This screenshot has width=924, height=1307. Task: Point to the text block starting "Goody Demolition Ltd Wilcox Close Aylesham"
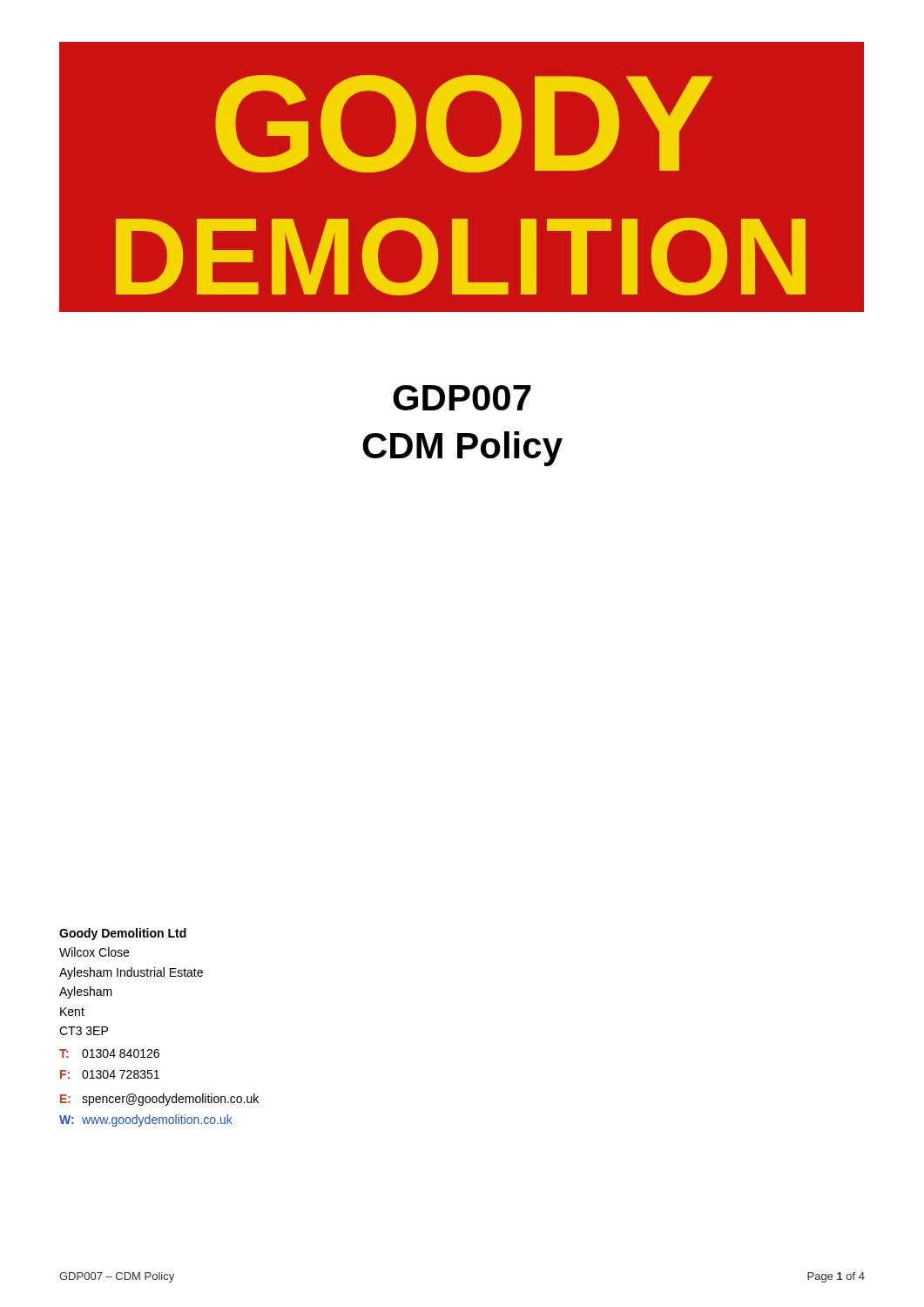[x=123, y=934]
